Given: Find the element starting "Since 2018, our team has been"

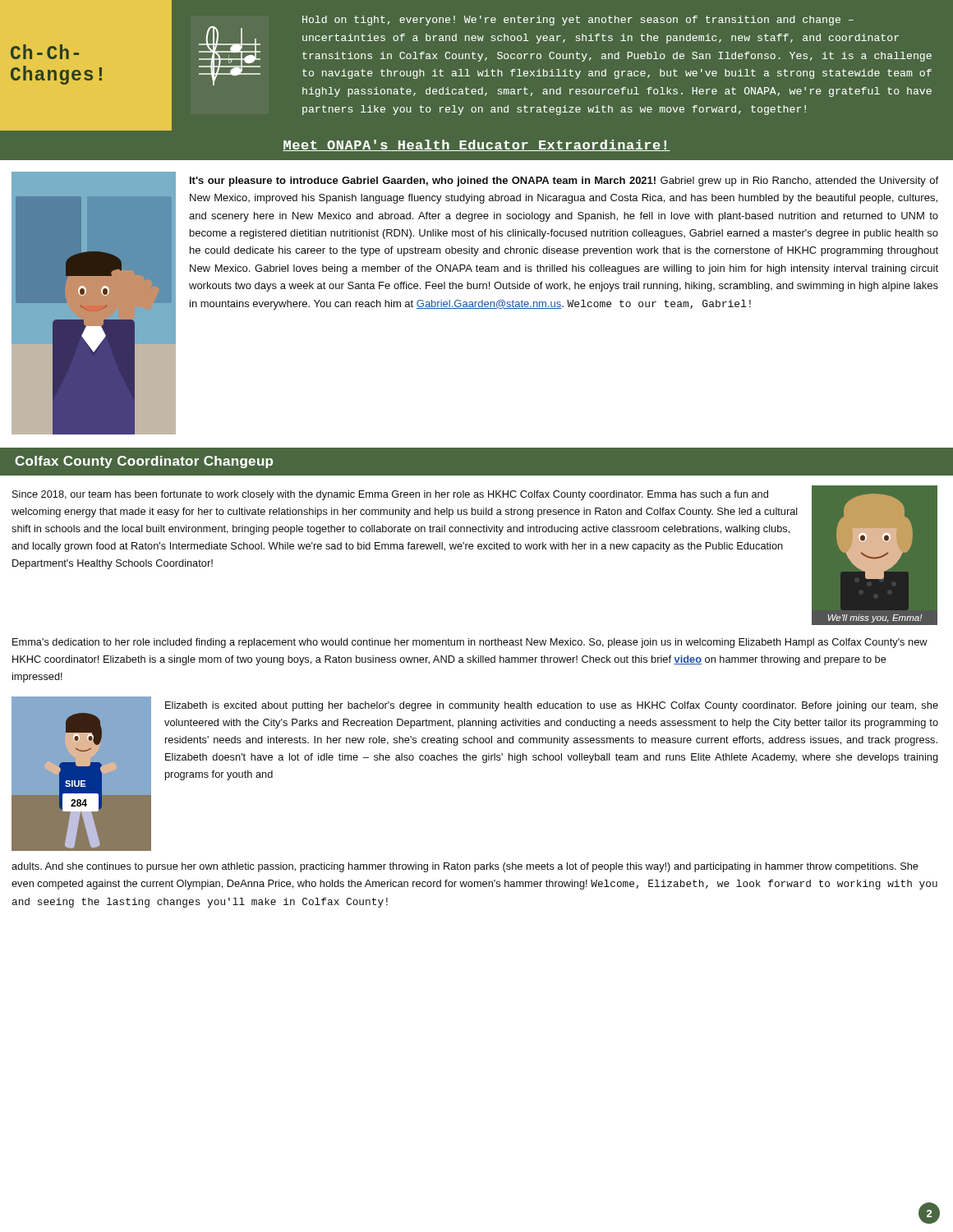Looking at the screenshot, I should pyautogui.click(x=405, y=528).
